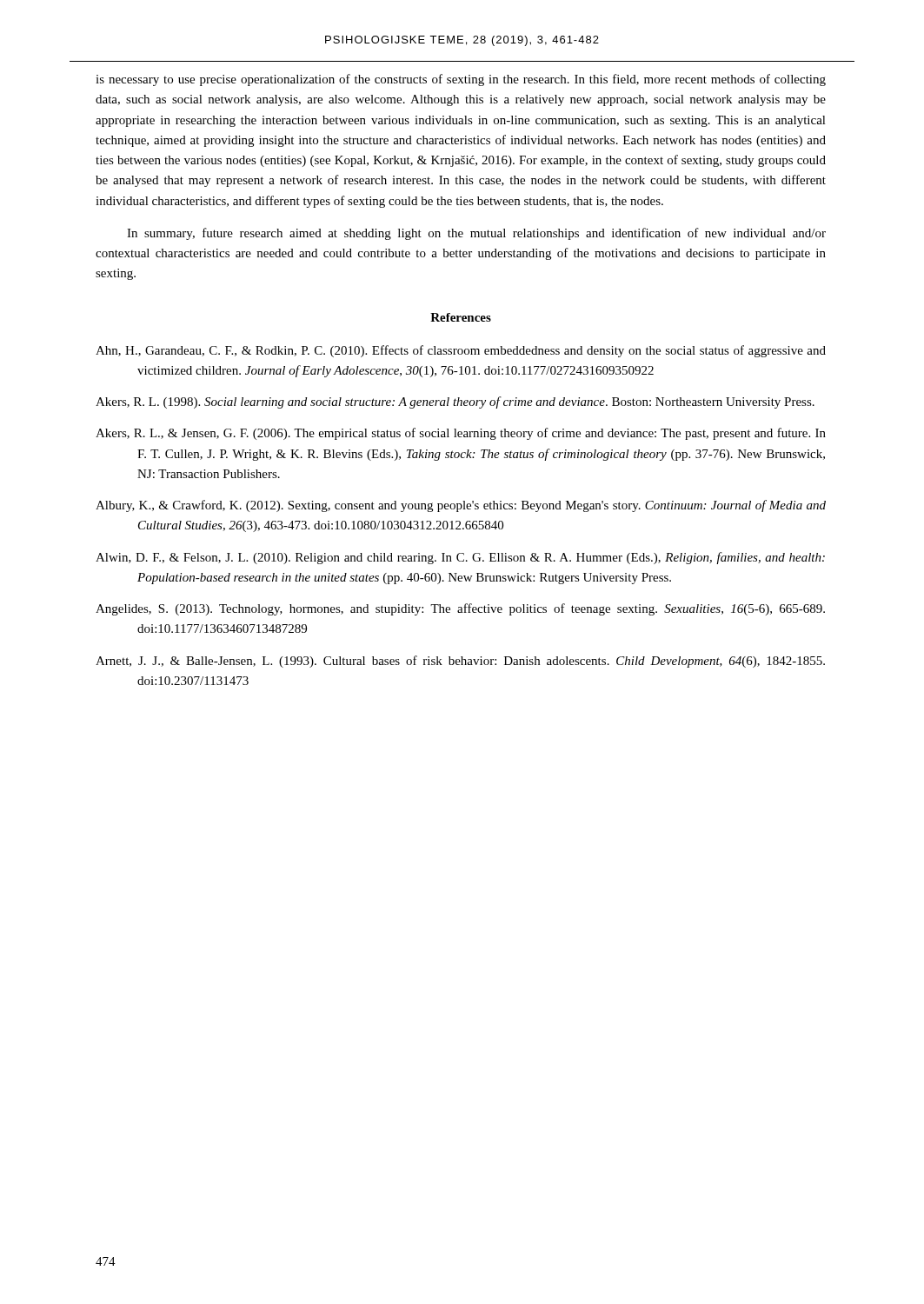Click on the text block containing "is necessary to use precise operationalization"

tap(461, 140)
